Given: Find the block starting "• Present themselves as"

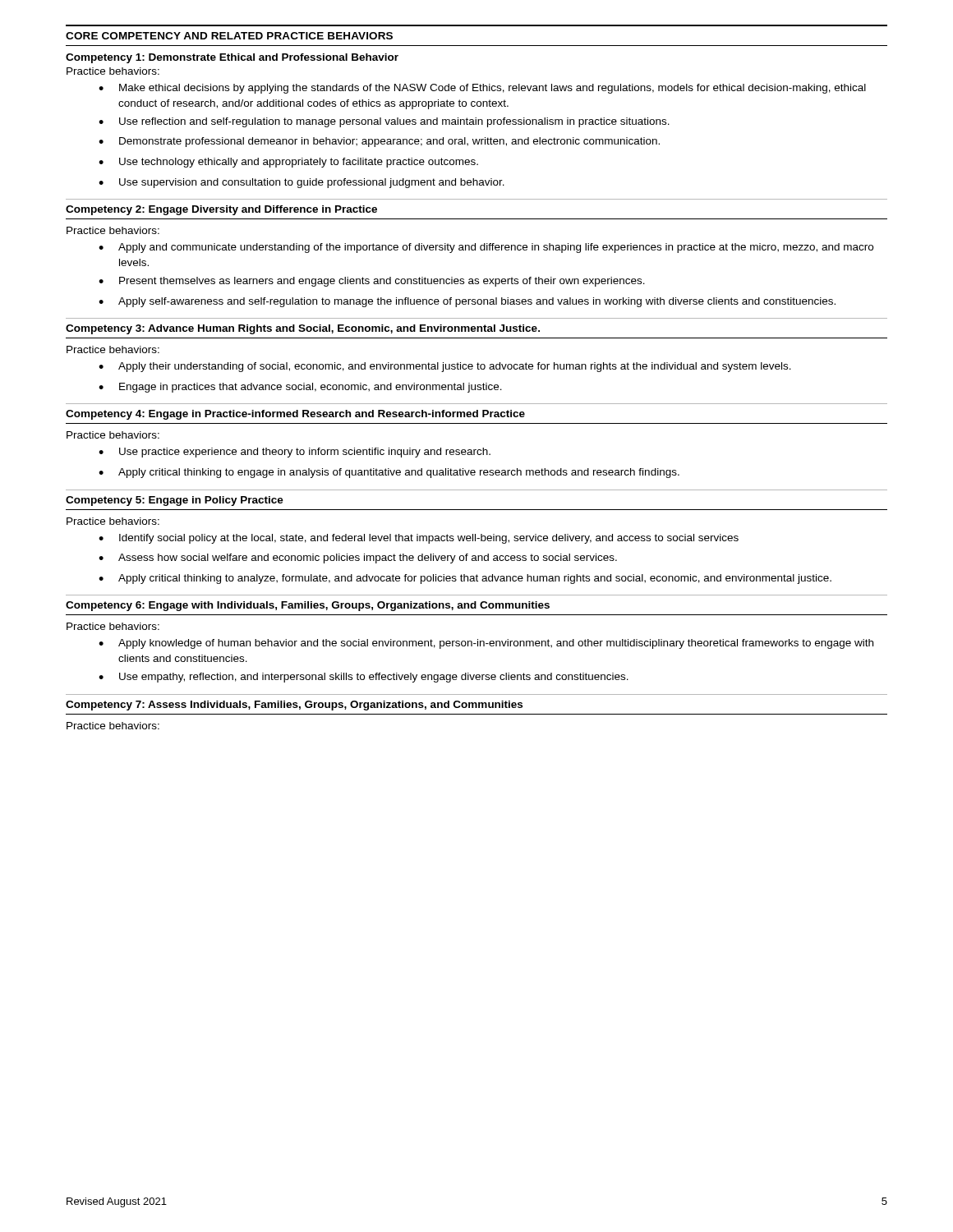Looking at the screenshot, I should 493,282.
